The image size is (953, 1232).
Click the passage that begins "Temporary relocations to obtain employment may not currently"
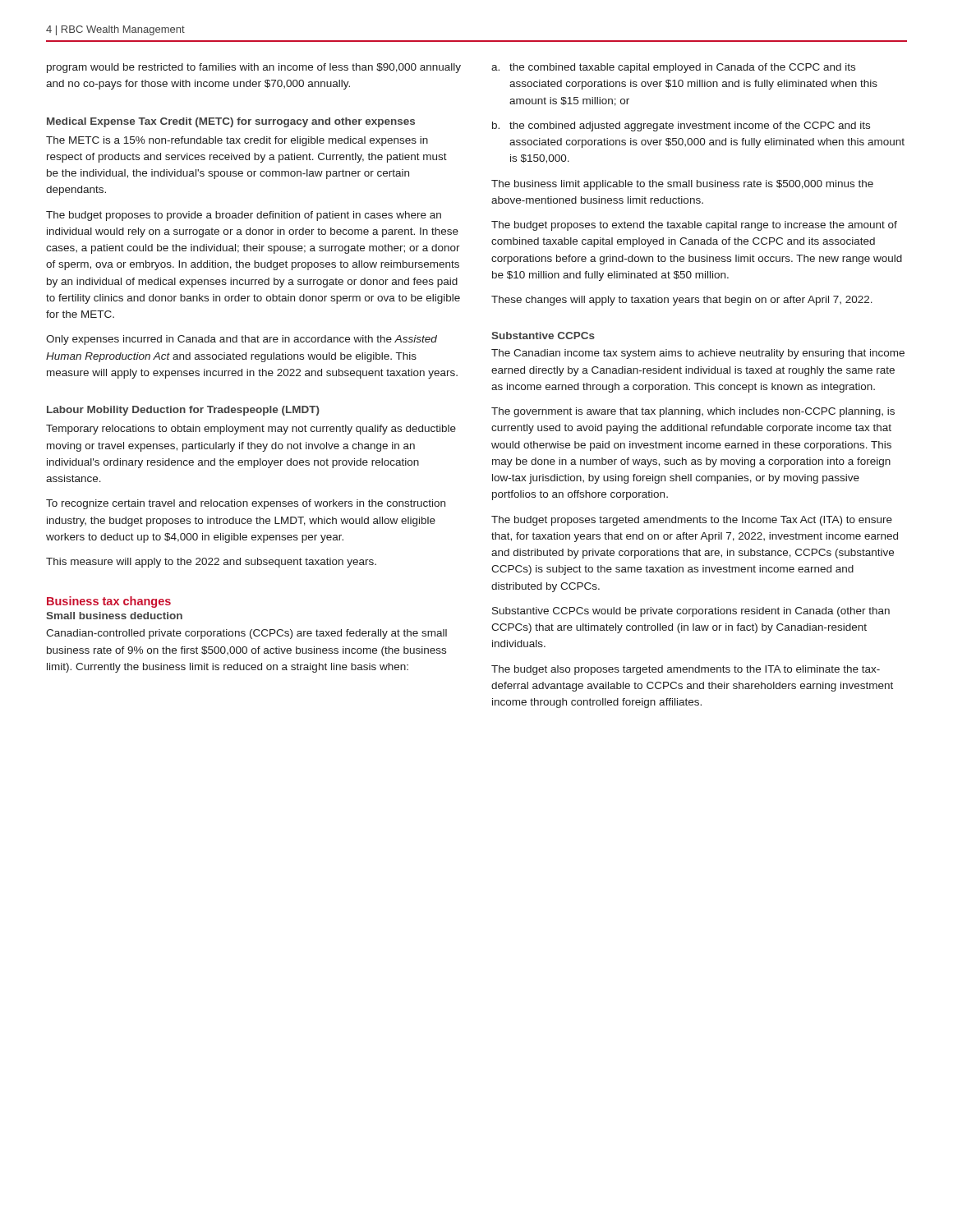point(254,454)
